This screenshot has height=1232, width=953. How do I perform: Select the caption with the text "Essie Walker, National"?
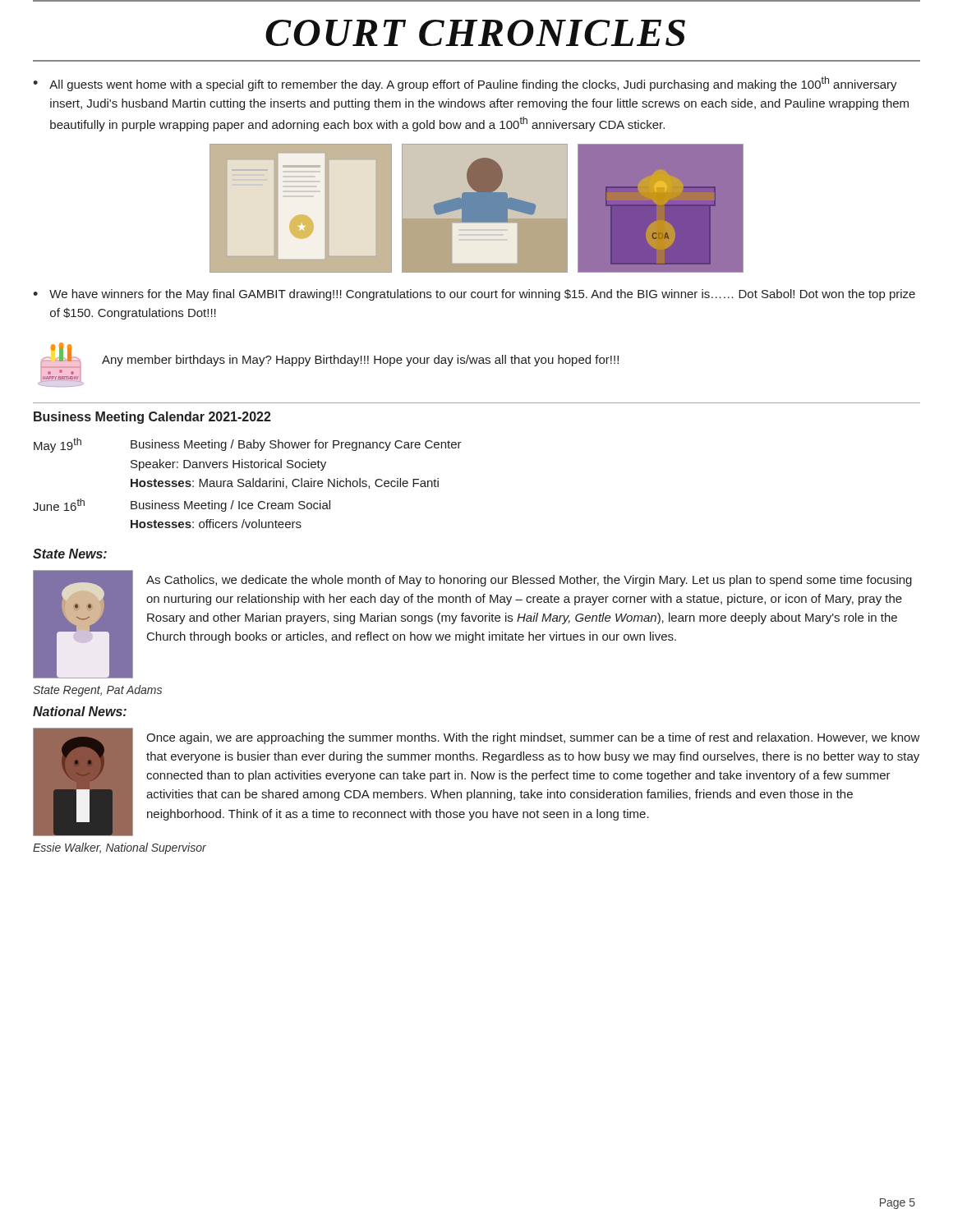(x=119, y=847)
